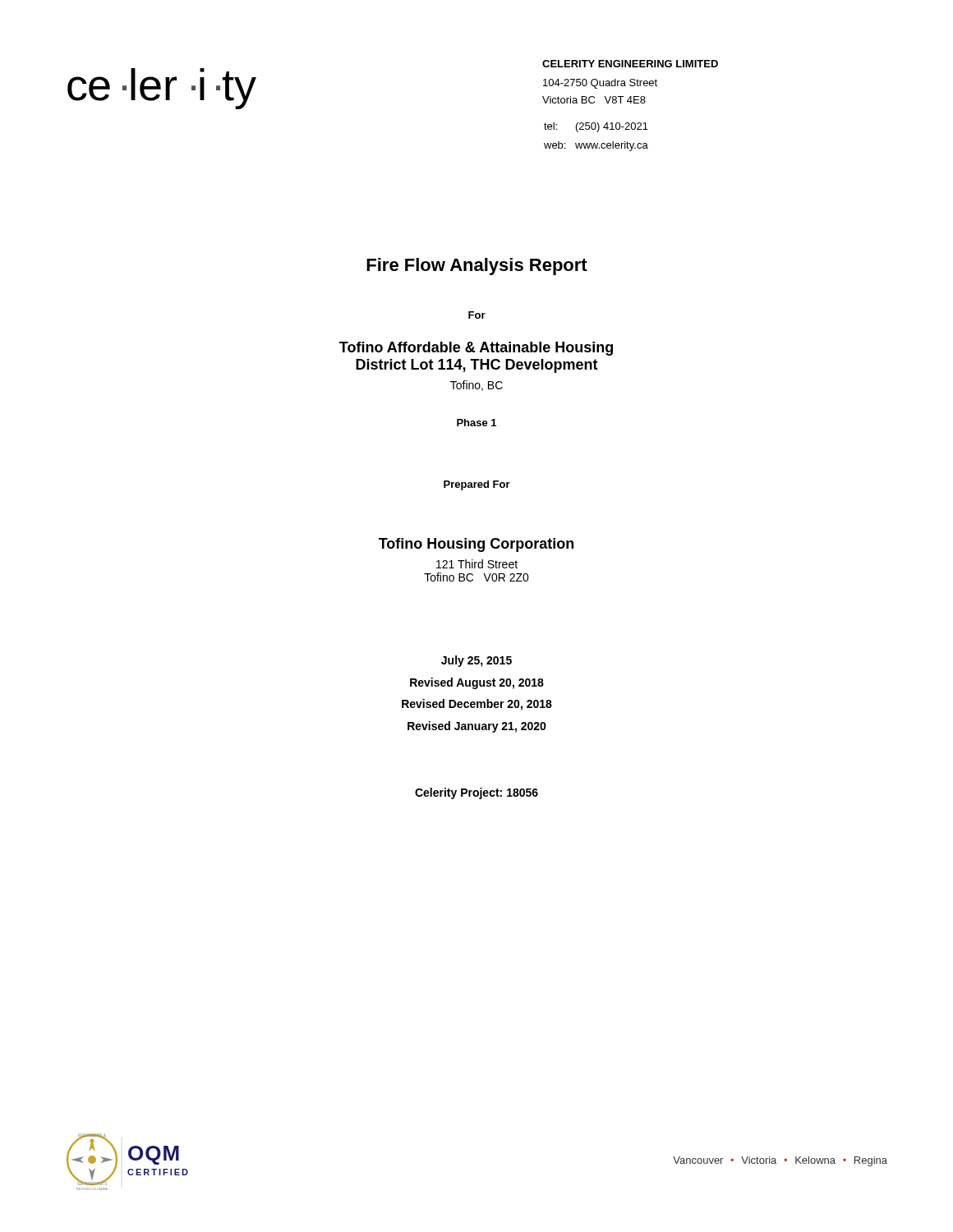Image resolution: width=953 pixels, height=1232 pixels.
Task: Click on the text that says "Celerity Project: 18056"
Action: pyautogui.click(x=476, y=793)
